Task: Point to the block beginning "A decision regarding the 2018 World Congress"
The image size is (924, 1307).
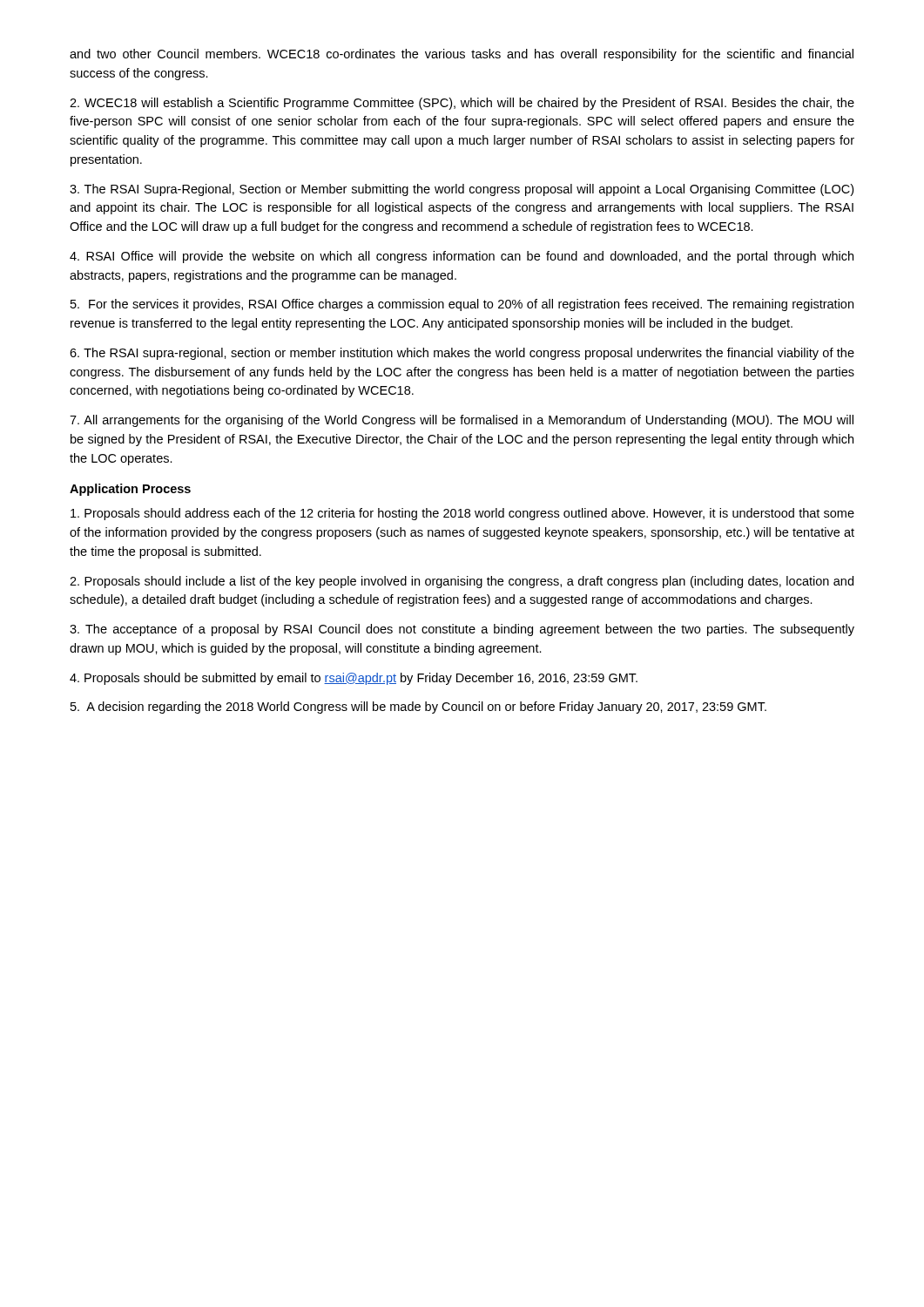Action: (418, 707)
